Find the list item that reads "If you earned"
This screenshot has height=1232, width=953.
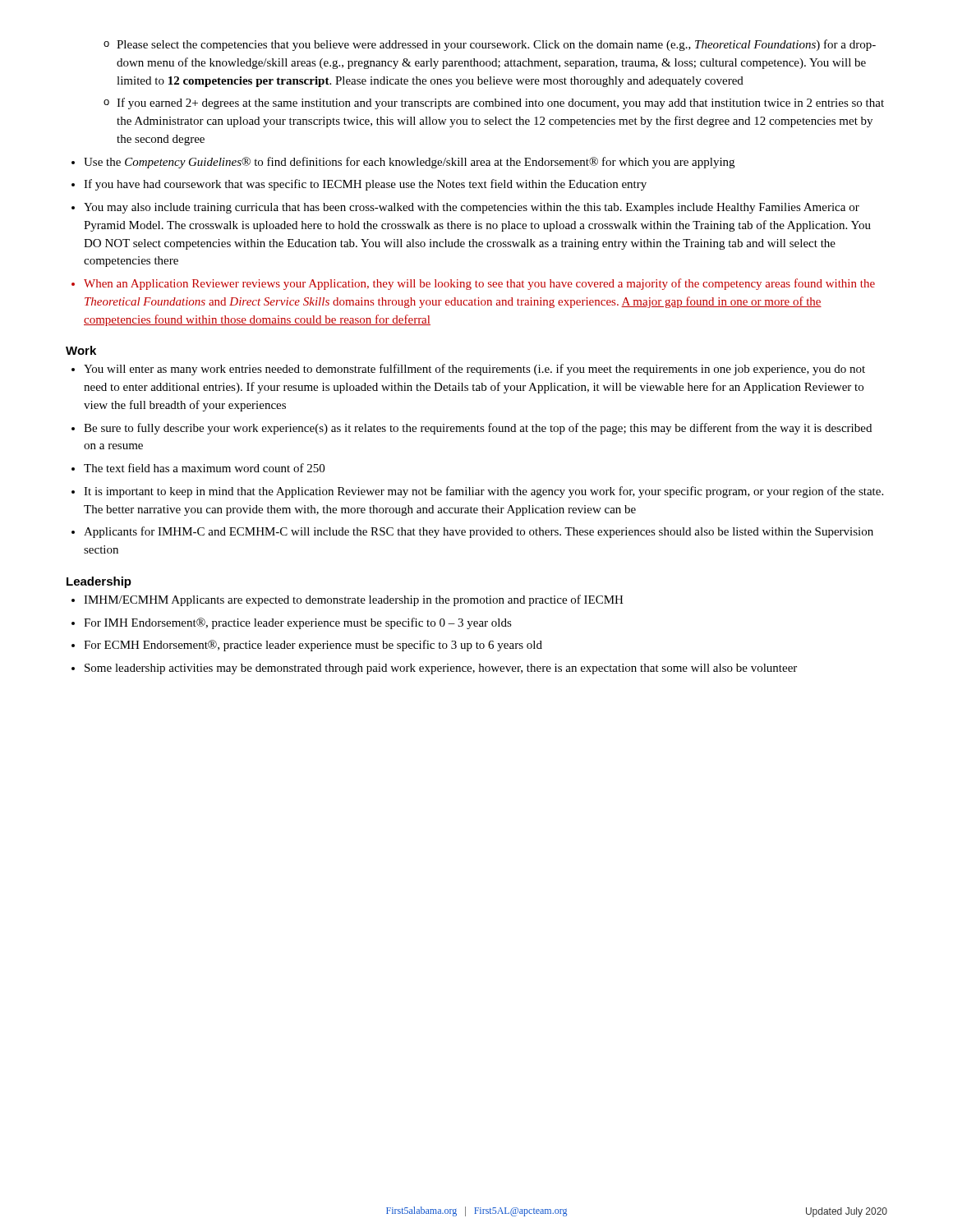coord(500,121)
